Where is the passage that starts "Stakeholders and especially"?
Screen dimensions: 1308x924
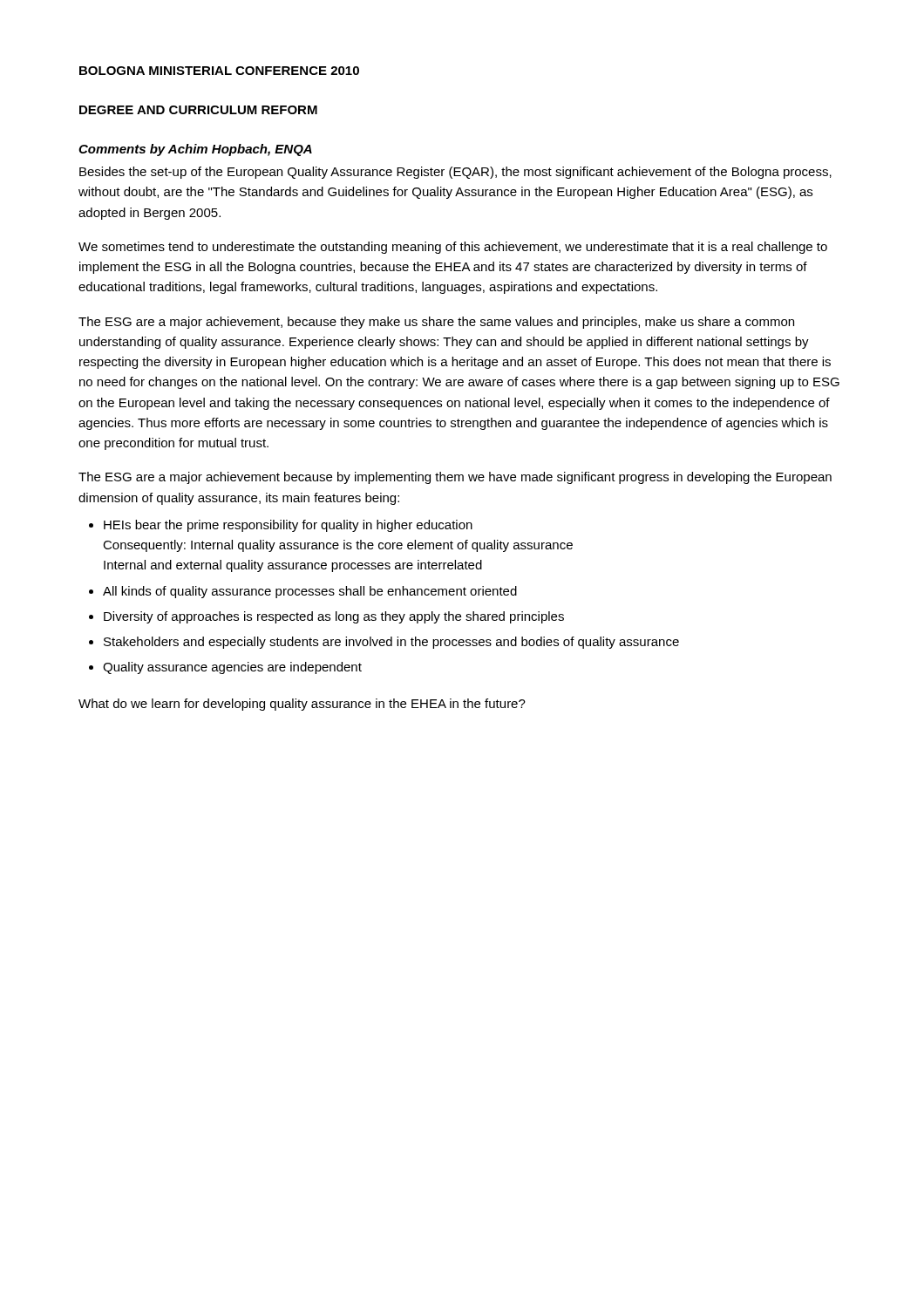tap(391, 641)
